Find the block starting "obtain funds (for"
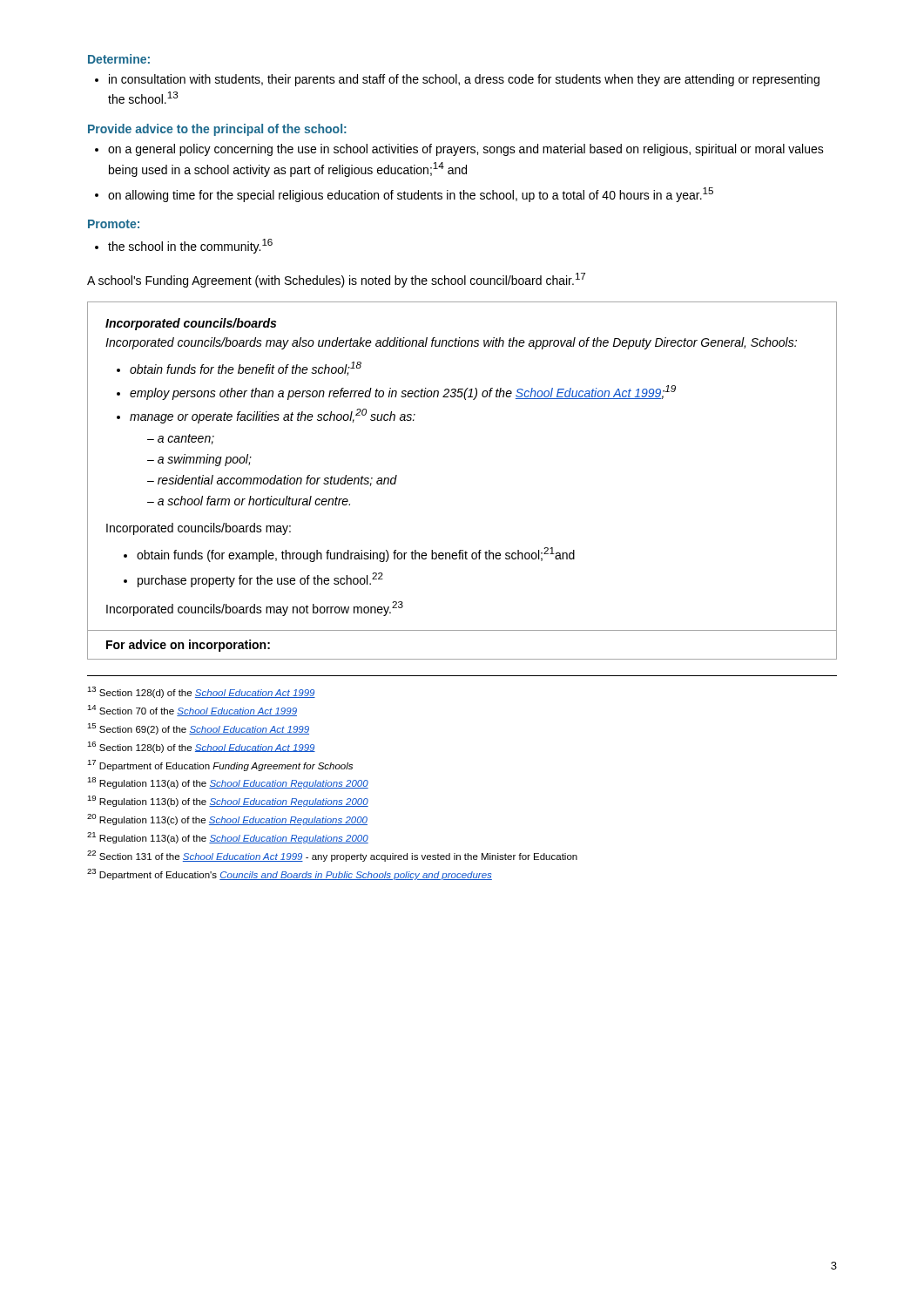The width and height of the screenshot is (924, 1307). pyautogui.click(x=356, y=553)
